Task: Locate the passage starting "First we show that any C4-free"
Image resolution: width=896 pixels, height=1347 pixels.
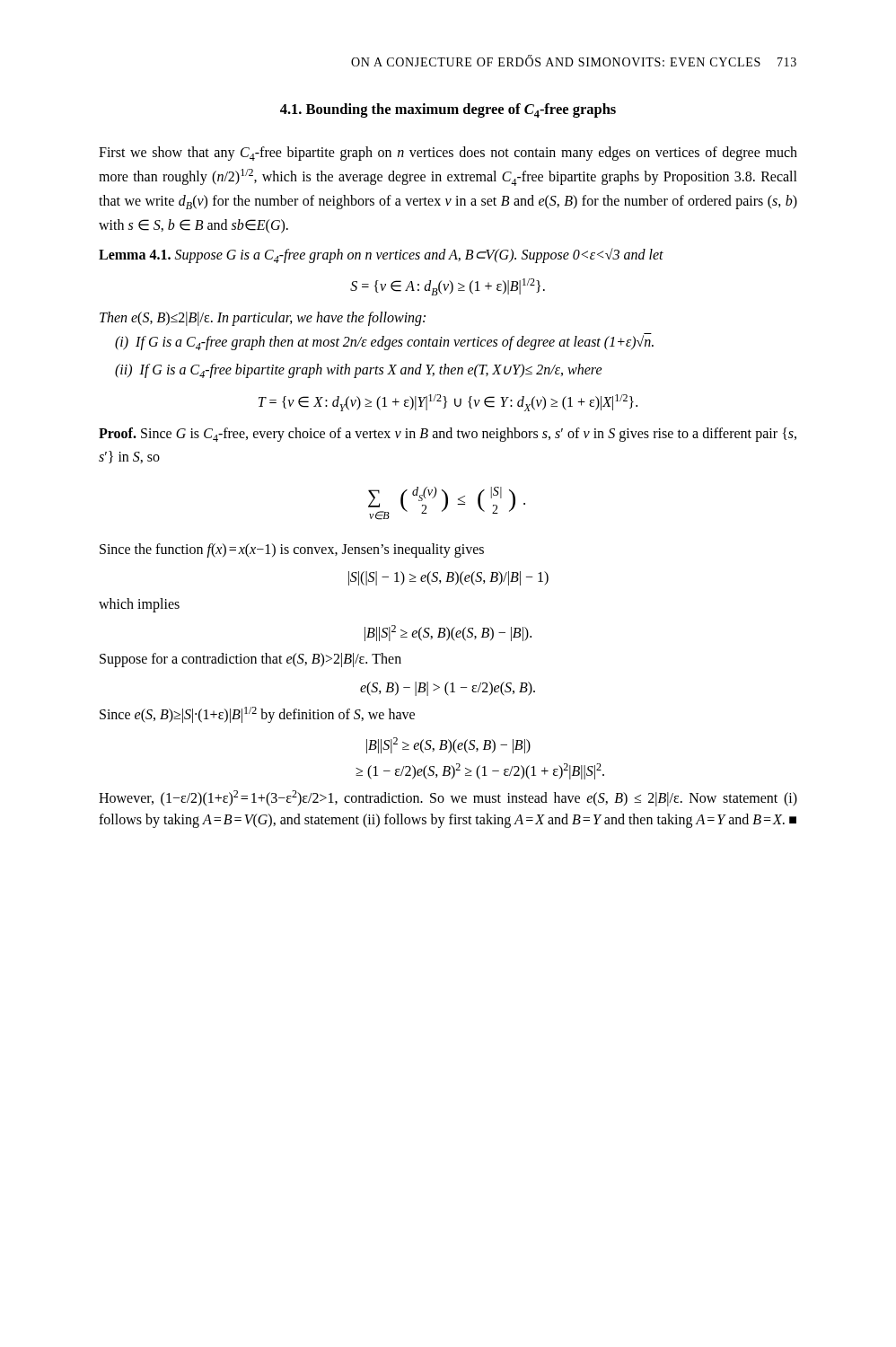Action: (448, 188)
